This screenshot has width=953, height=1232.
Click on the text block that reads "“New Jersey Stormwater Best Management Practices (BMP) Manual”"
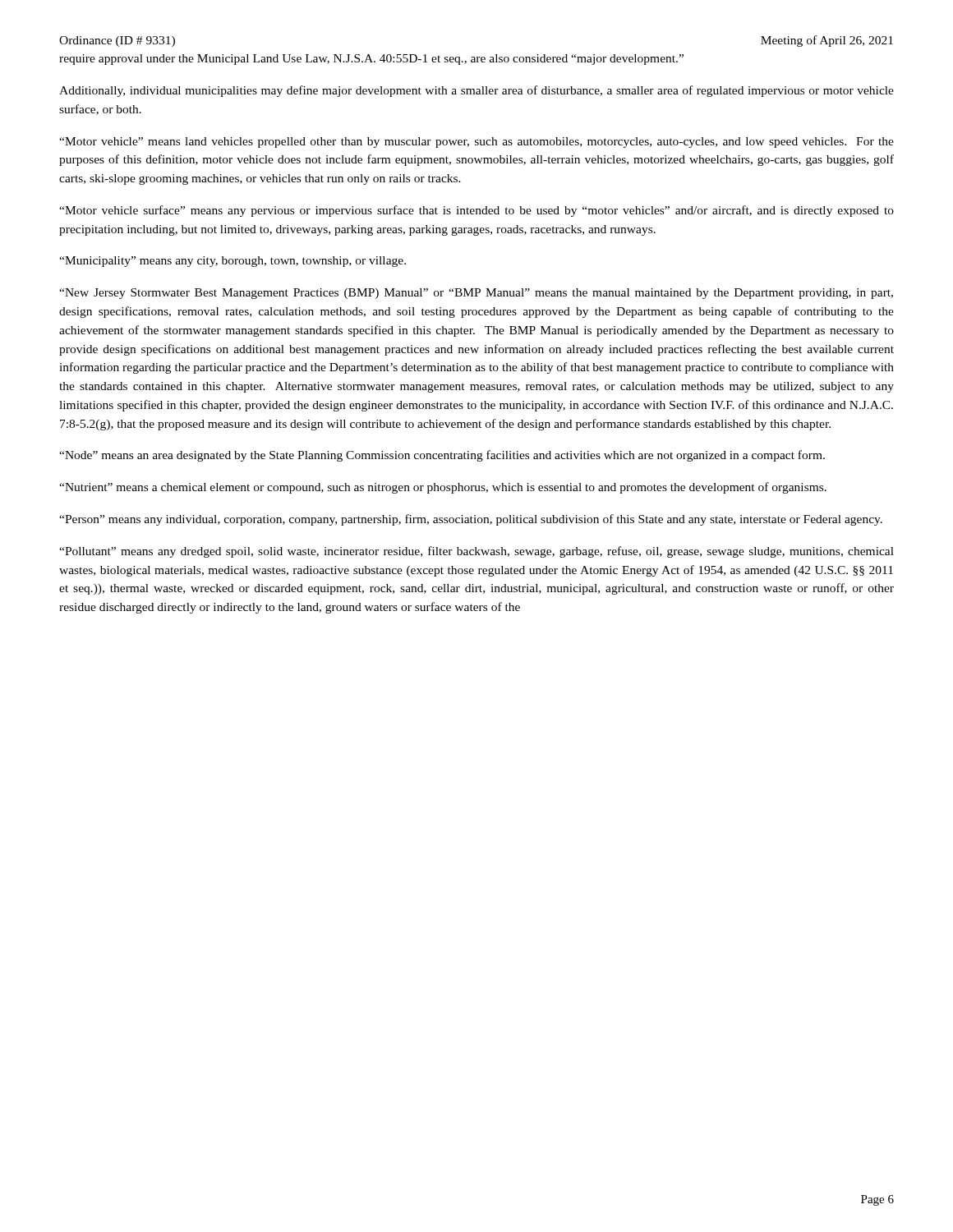(476, 358)
